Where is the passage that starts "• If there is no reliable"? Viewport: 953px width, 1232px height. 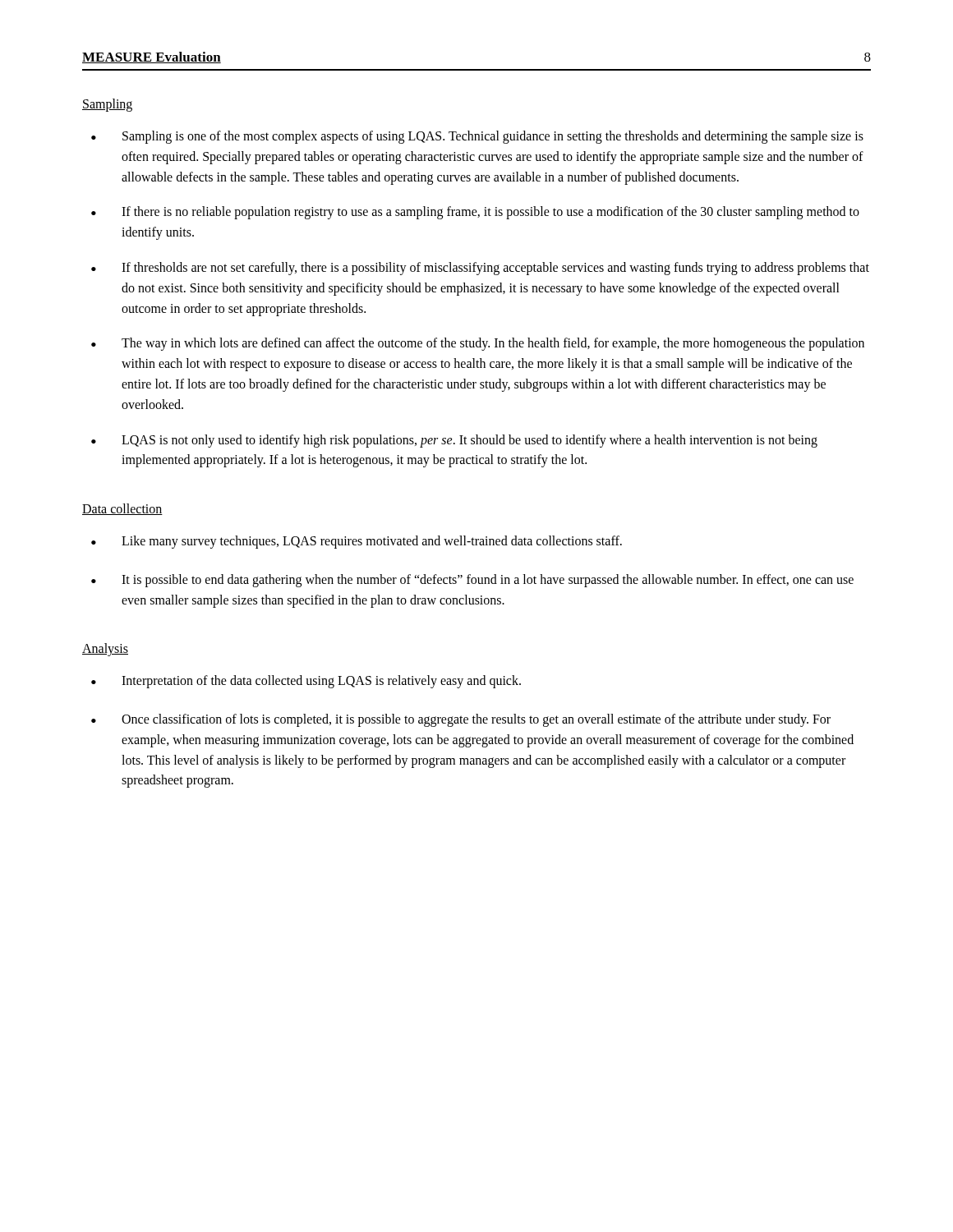pyautogui.click(x=481, y=223)
